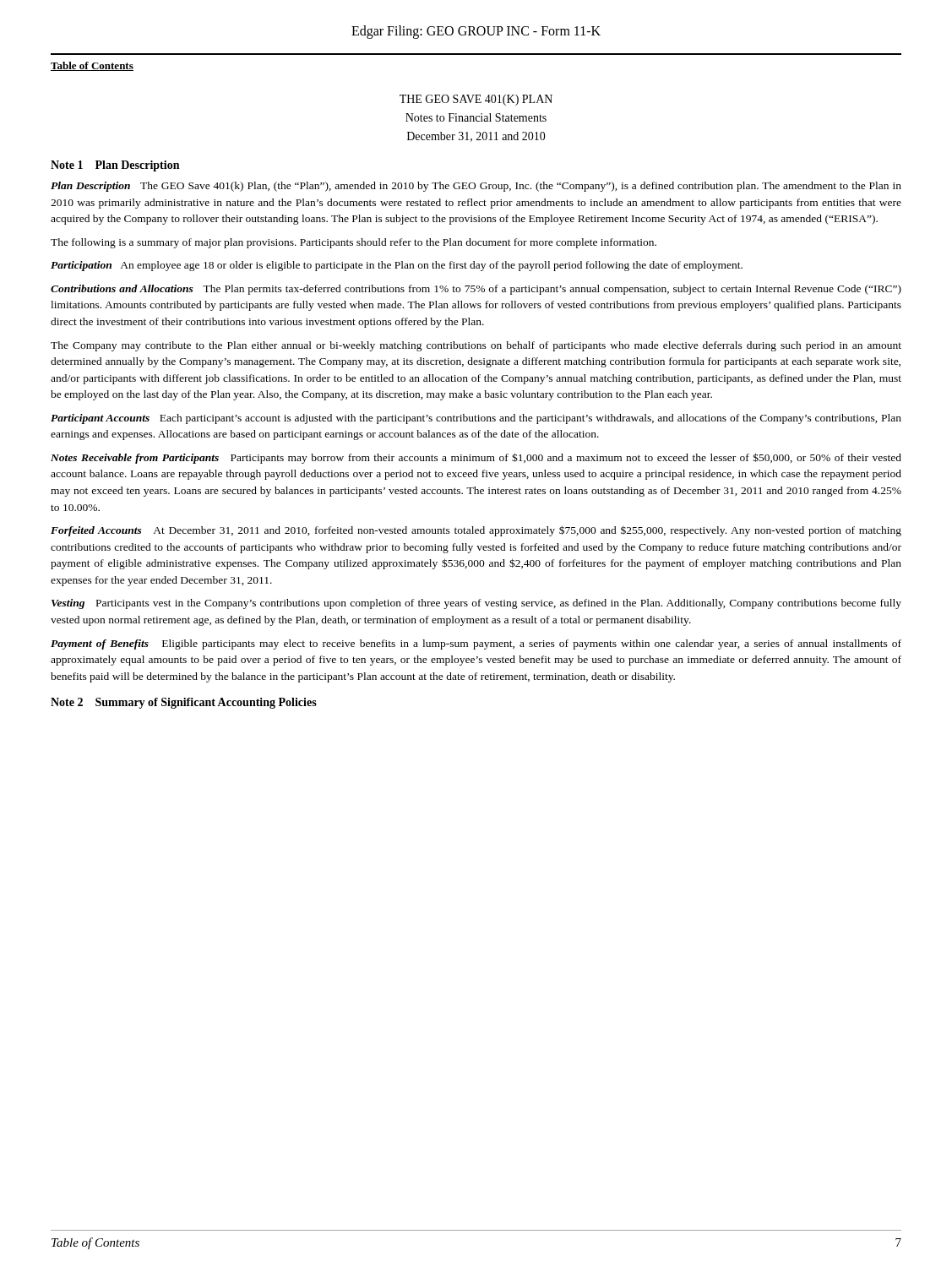The image size is (952, 1267).
Task: Click on the block starting "Participant Accounts Each participant’s"
Action: (476, 426)
